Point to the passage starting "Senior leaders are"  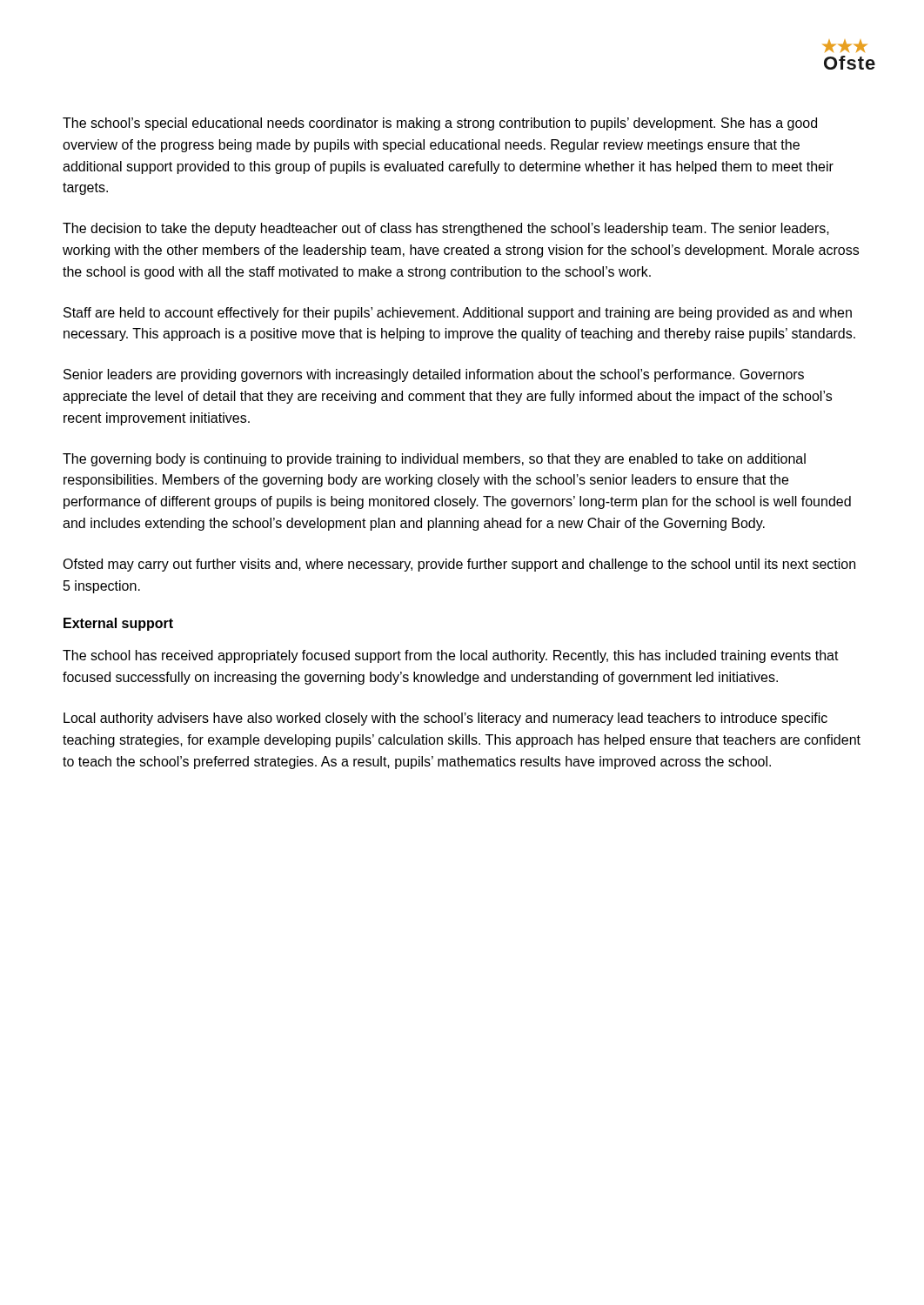(x=447, y=396)
